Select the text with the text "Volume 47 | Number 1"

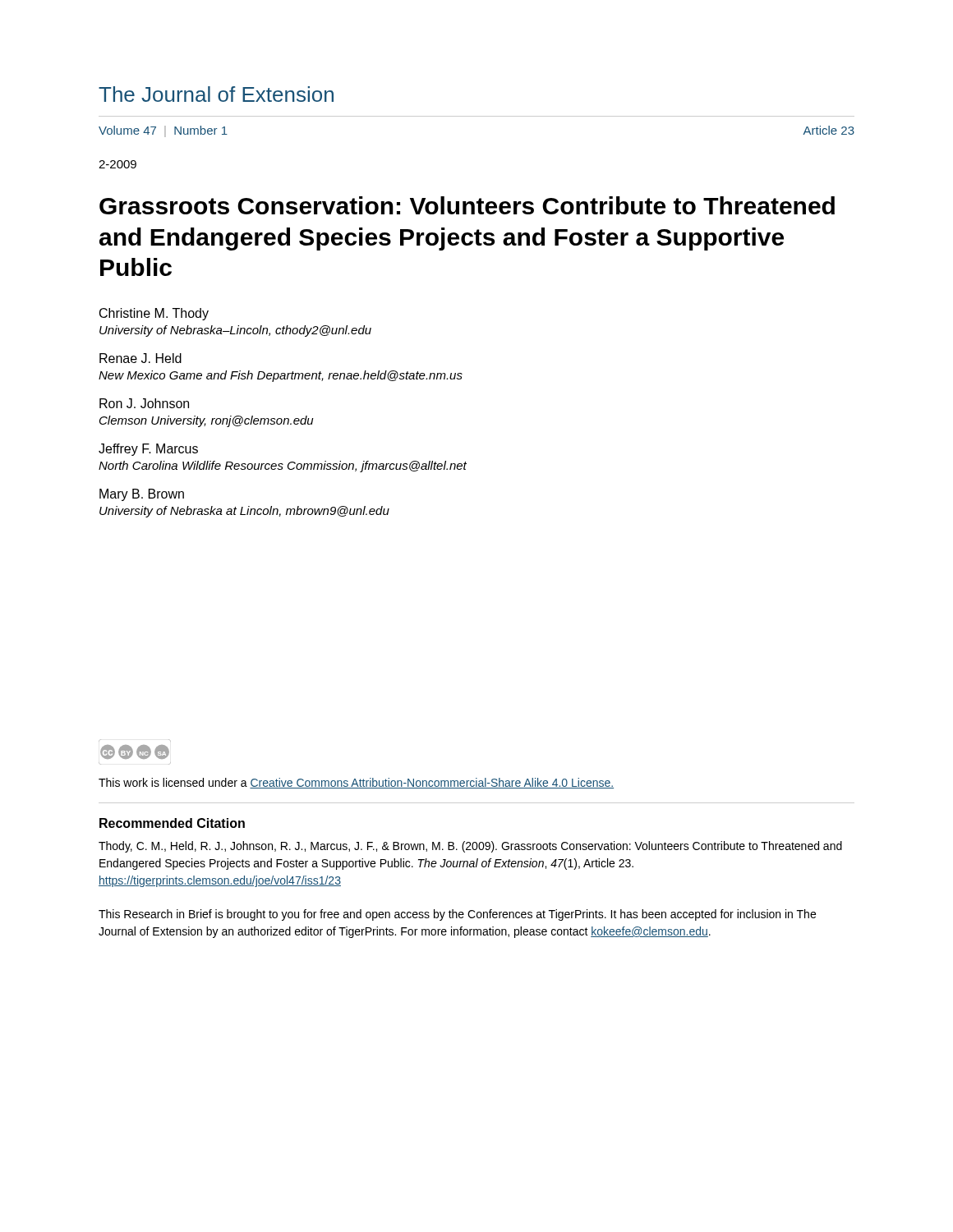163,130
